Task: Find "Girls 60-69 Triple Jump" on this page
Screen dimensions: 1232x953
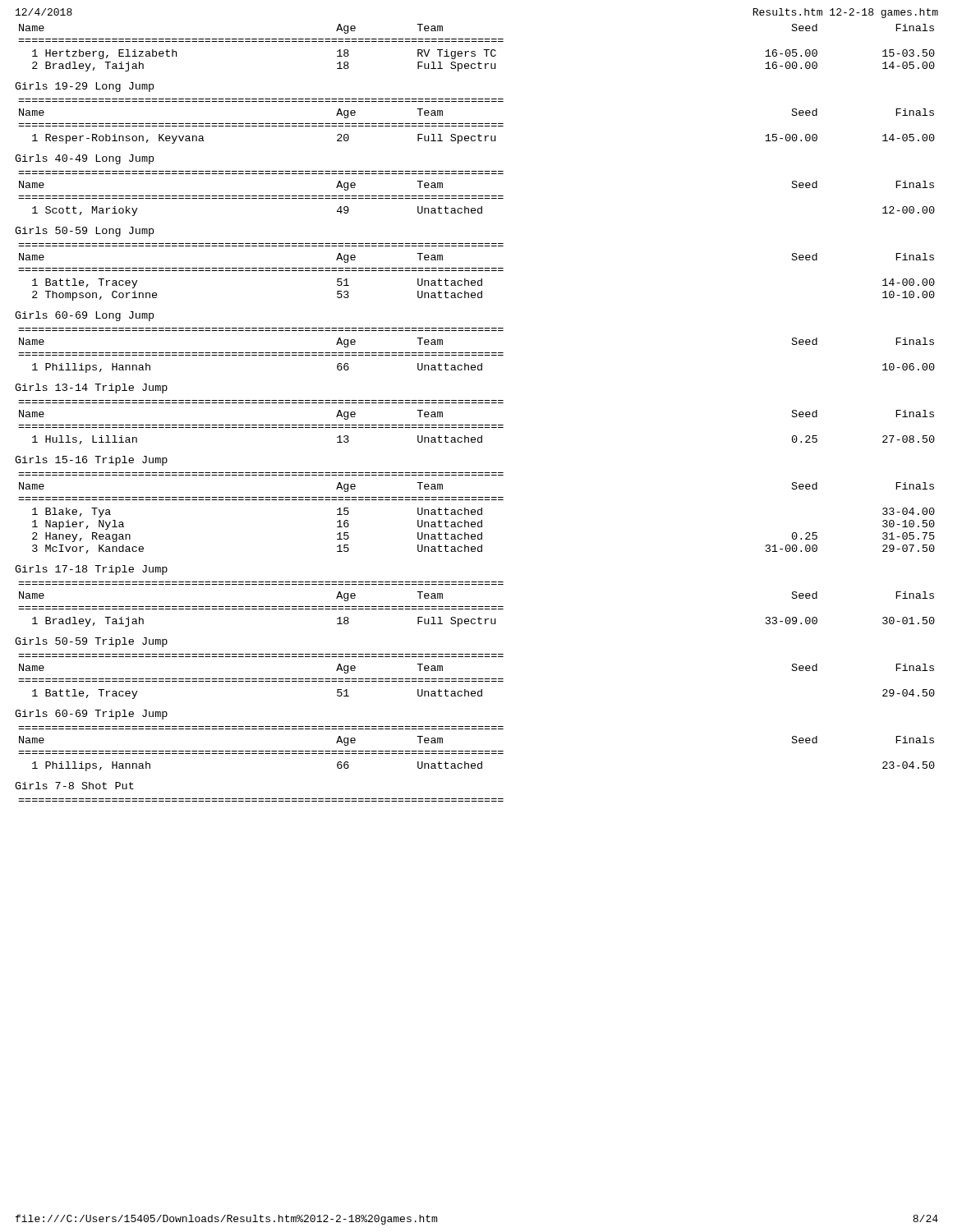Action: point(91,714)
